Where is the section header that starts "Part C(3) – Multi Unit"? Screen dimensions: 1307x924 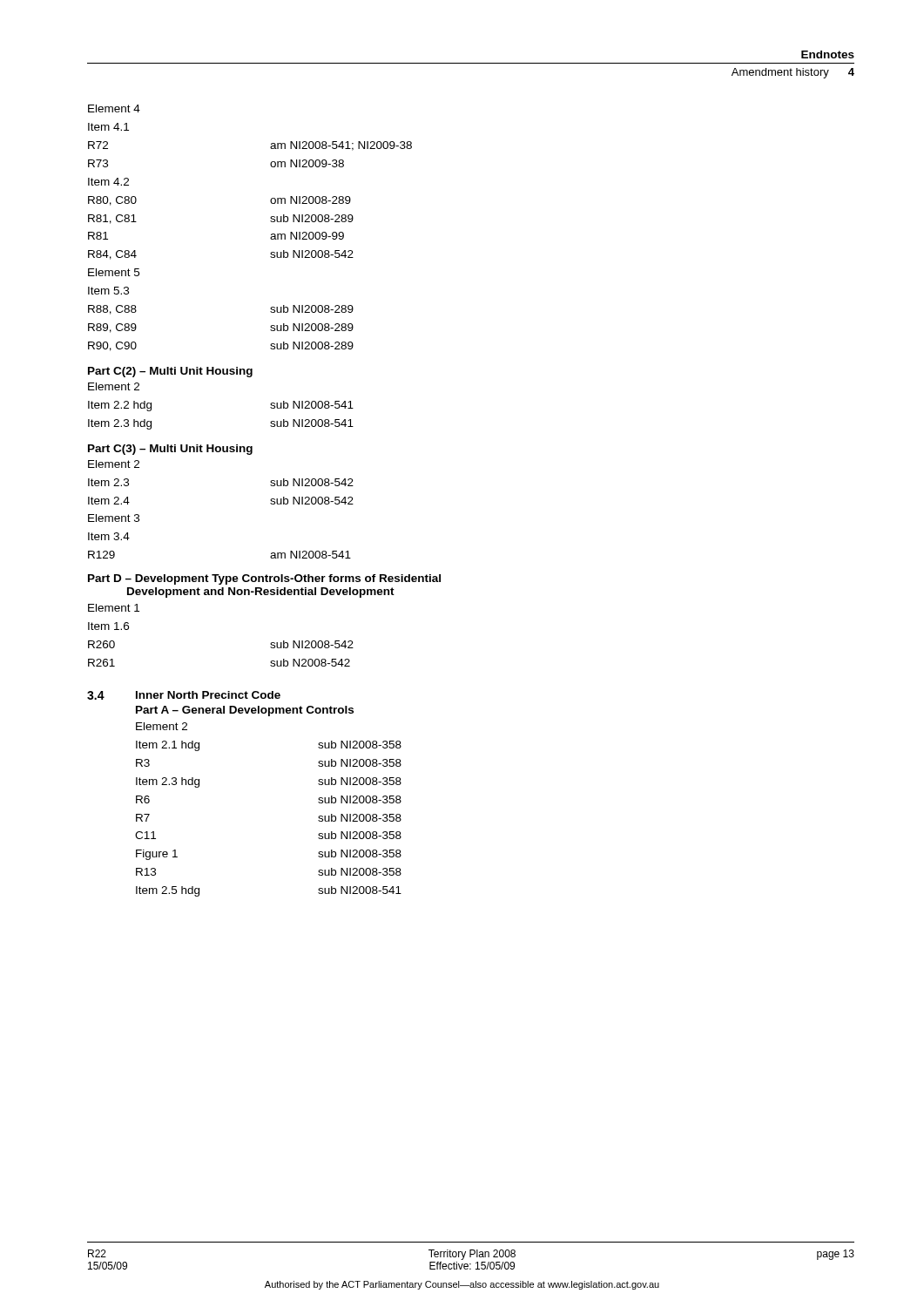click(x=170, y=448)
